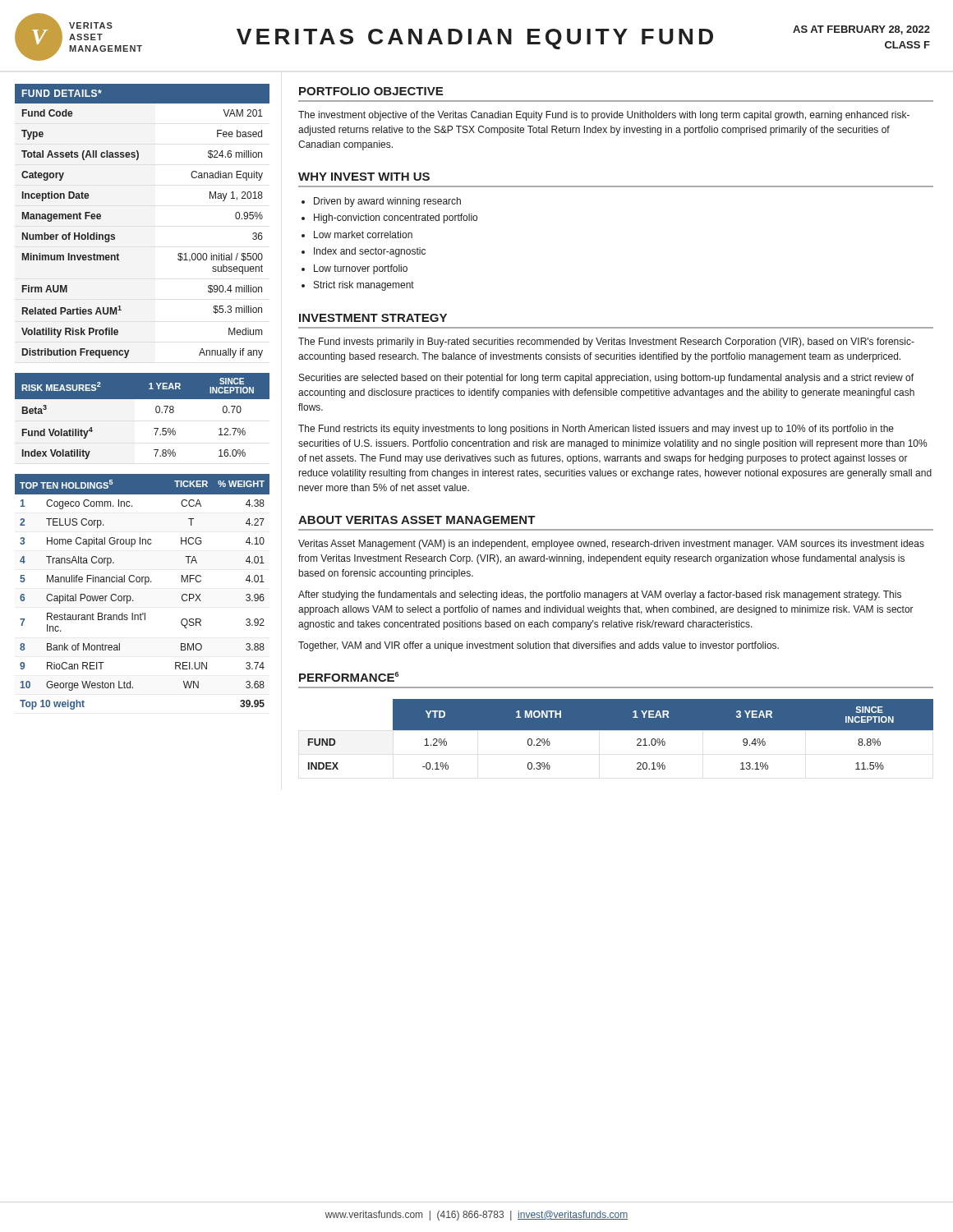
Task: Locate the list item with the text "Low market correlation"
Action: (363, 235)
